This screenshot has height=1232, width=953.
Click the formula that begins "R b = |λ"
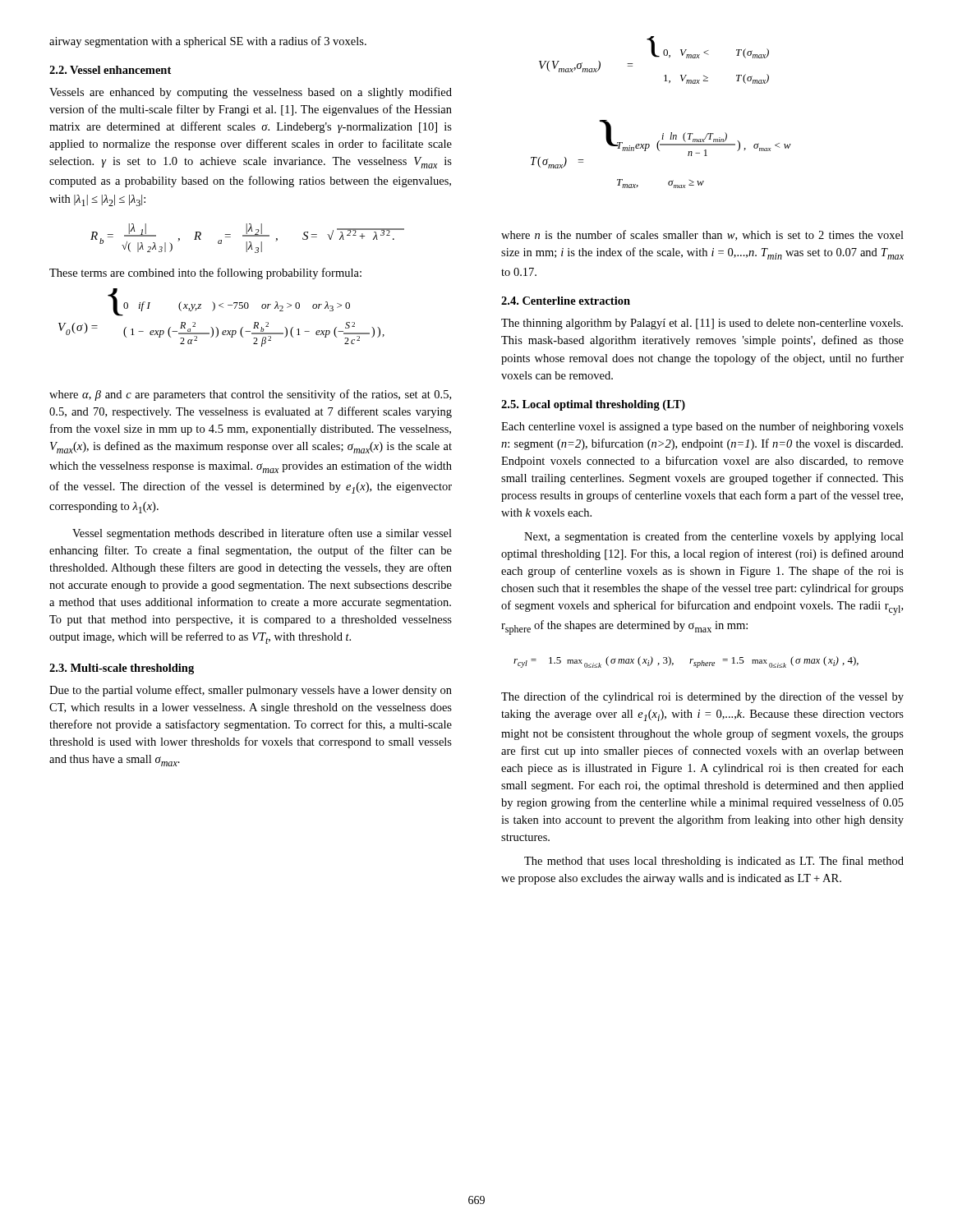251,237
